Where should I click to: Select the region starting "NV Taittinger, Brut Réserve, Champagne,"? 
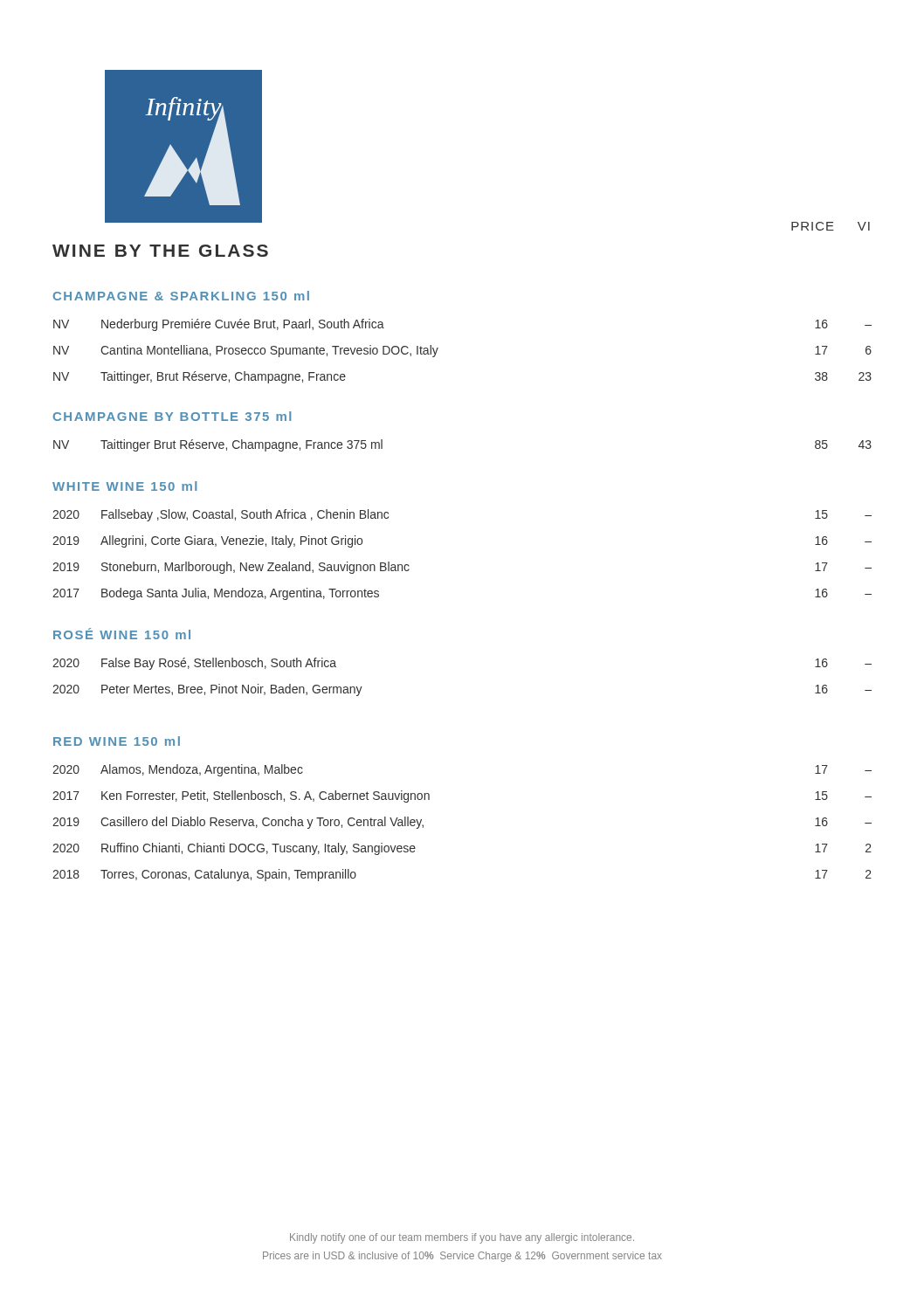pyautogui.click(x=219, y=377)
